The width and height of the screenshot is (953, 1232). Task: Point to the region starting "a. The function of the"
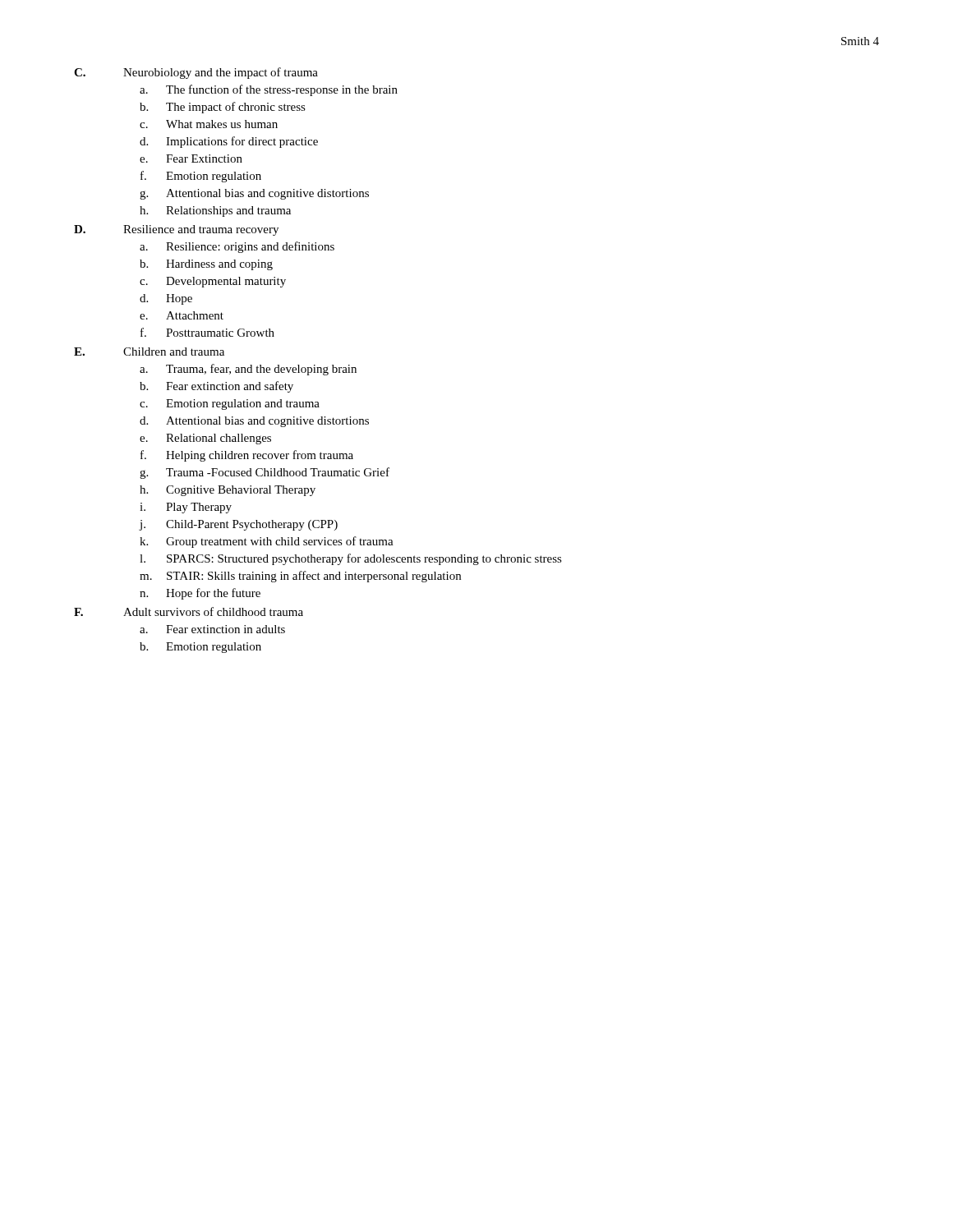coord(269,90)
